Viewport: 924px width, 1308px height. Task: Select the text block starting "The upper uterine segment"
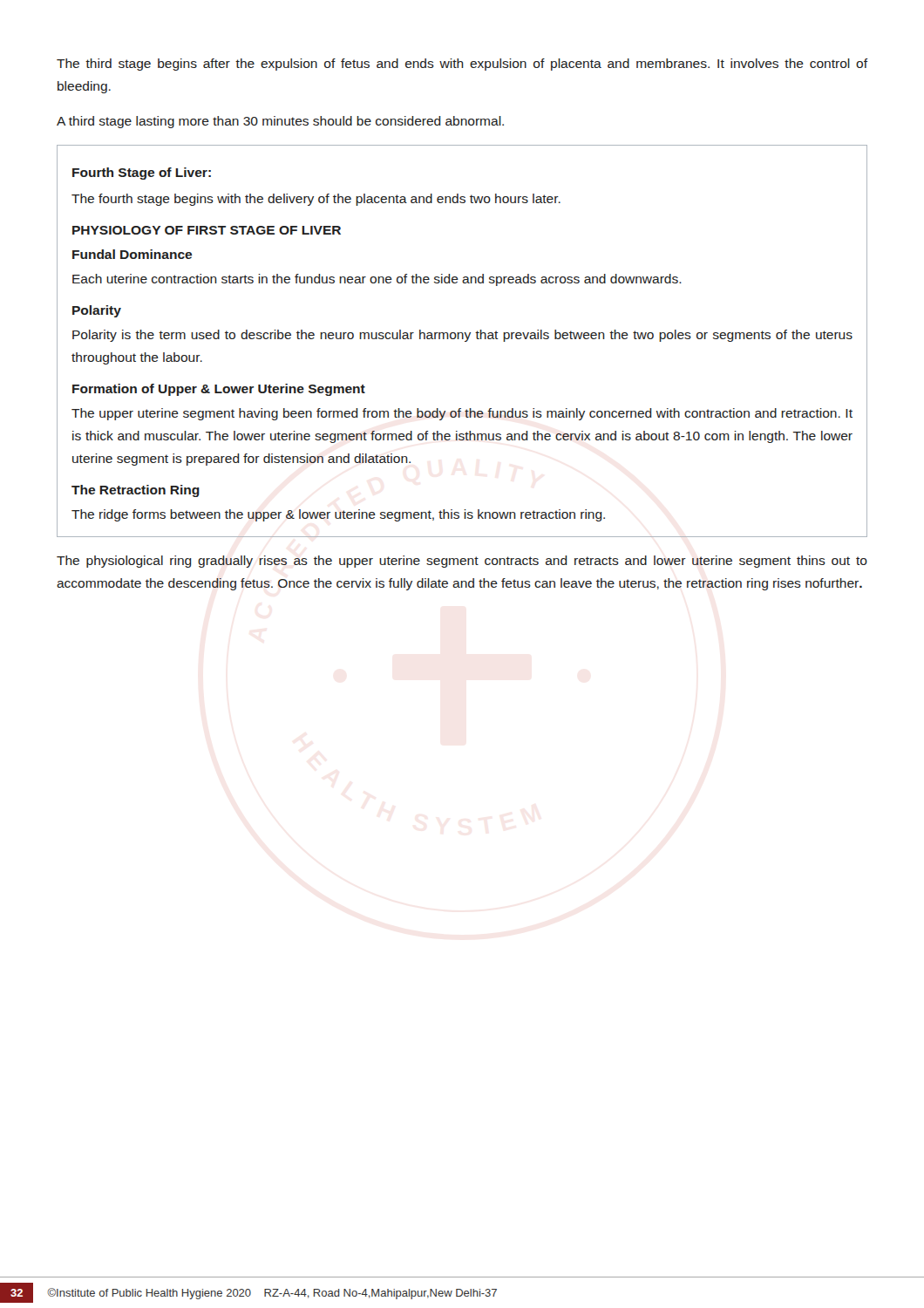click(x=462, y=436)
